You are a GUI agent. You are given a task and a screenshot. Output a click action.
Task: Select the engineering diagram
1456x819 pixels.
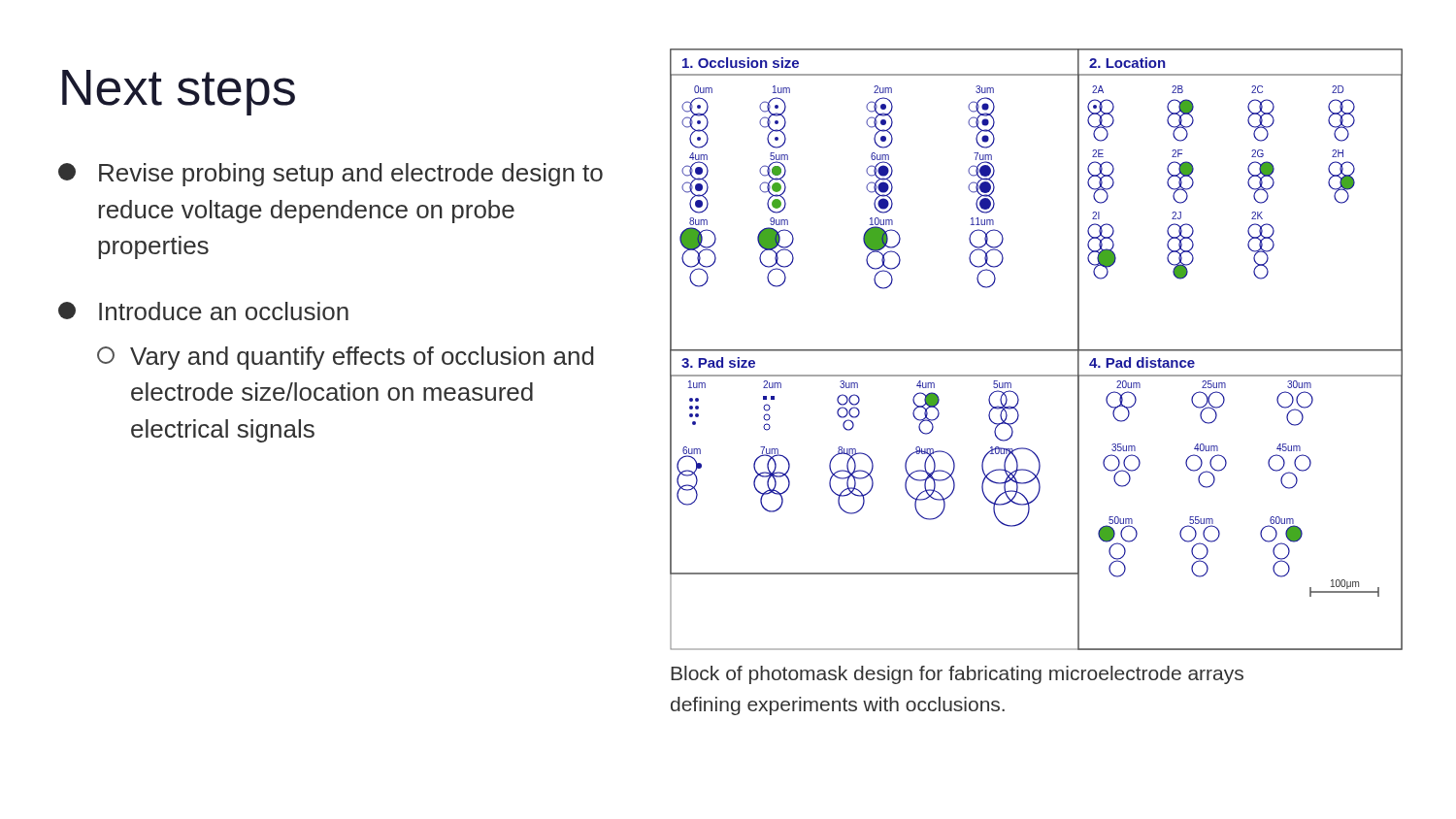1039,349
